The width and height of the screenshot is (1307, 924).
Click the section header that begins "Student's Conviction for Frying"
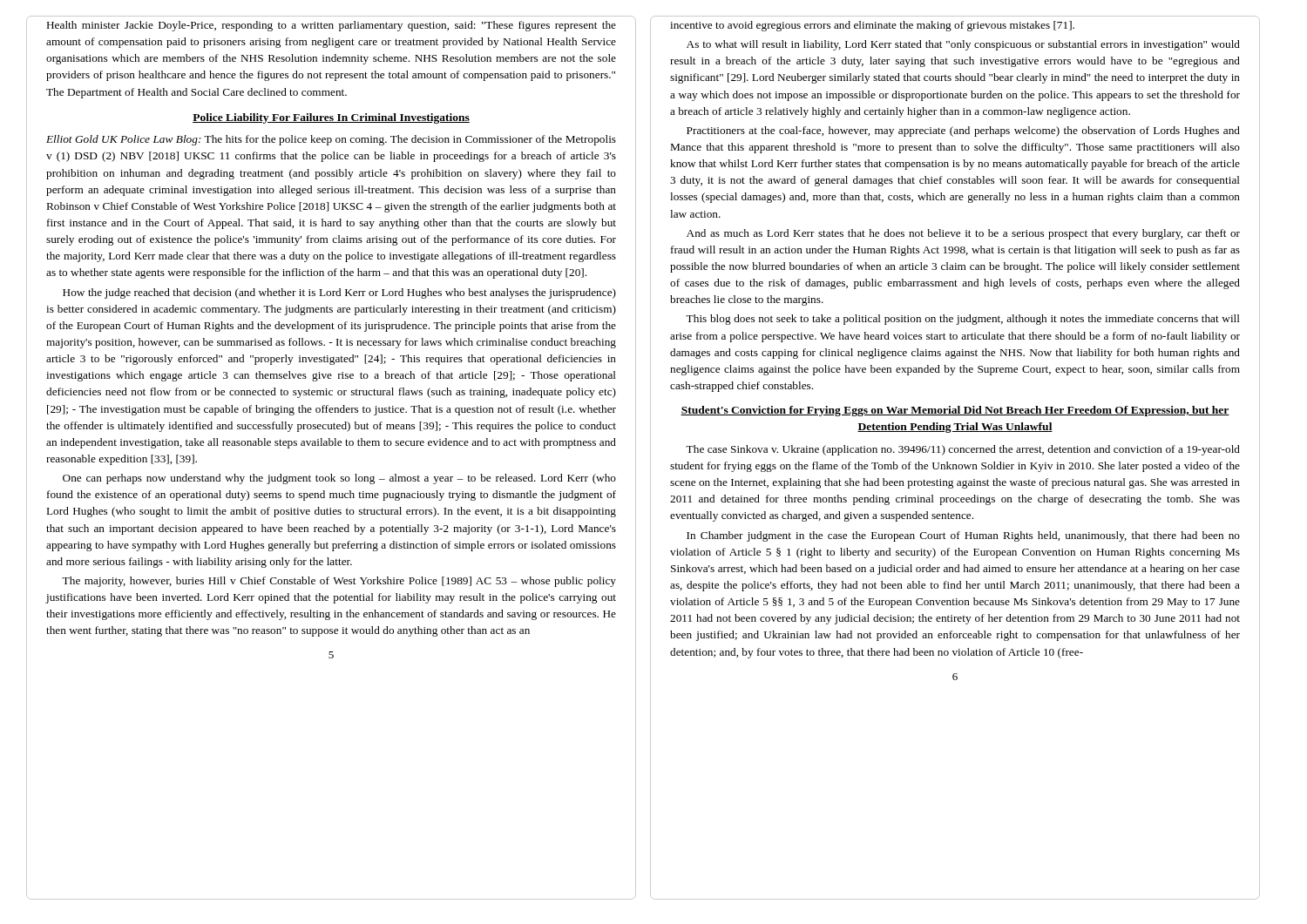tap(955, 418)
